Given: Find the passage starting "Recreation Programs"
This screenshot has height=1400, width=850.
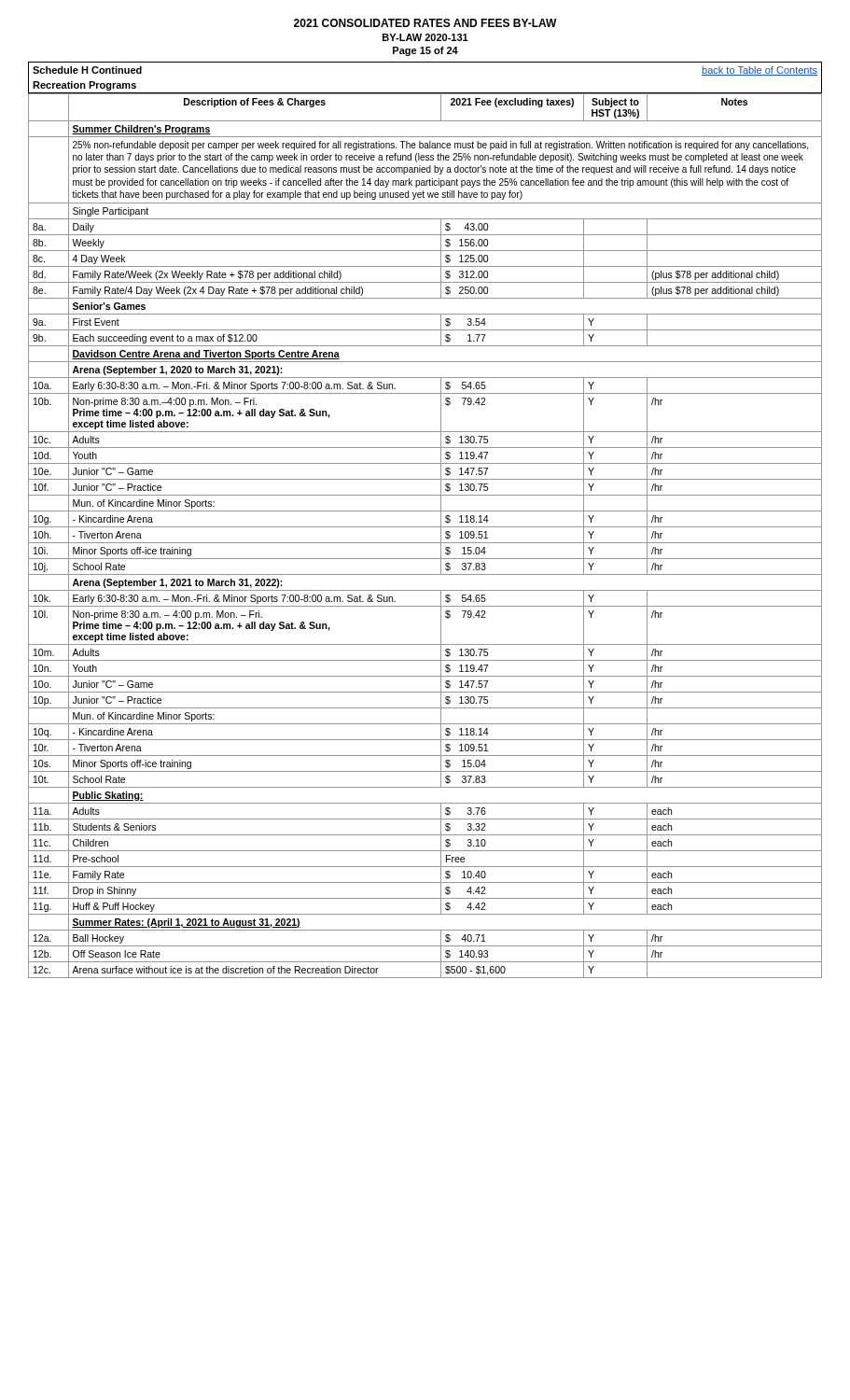Looking at the screenshot, I should coord(85,85).
